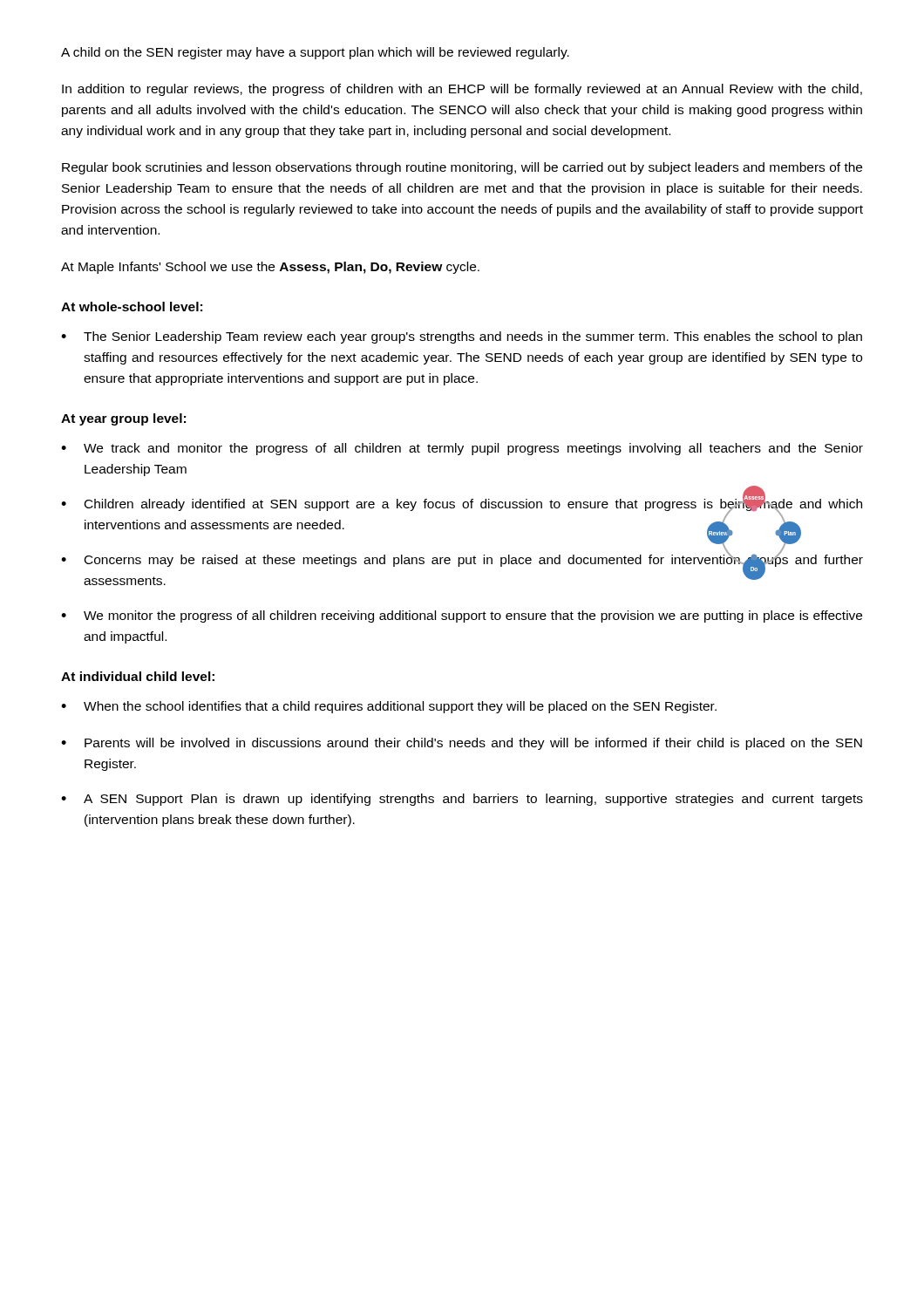Click on the text block with the text "A child on the SEN register"
924x1308 pixels.
462,52
